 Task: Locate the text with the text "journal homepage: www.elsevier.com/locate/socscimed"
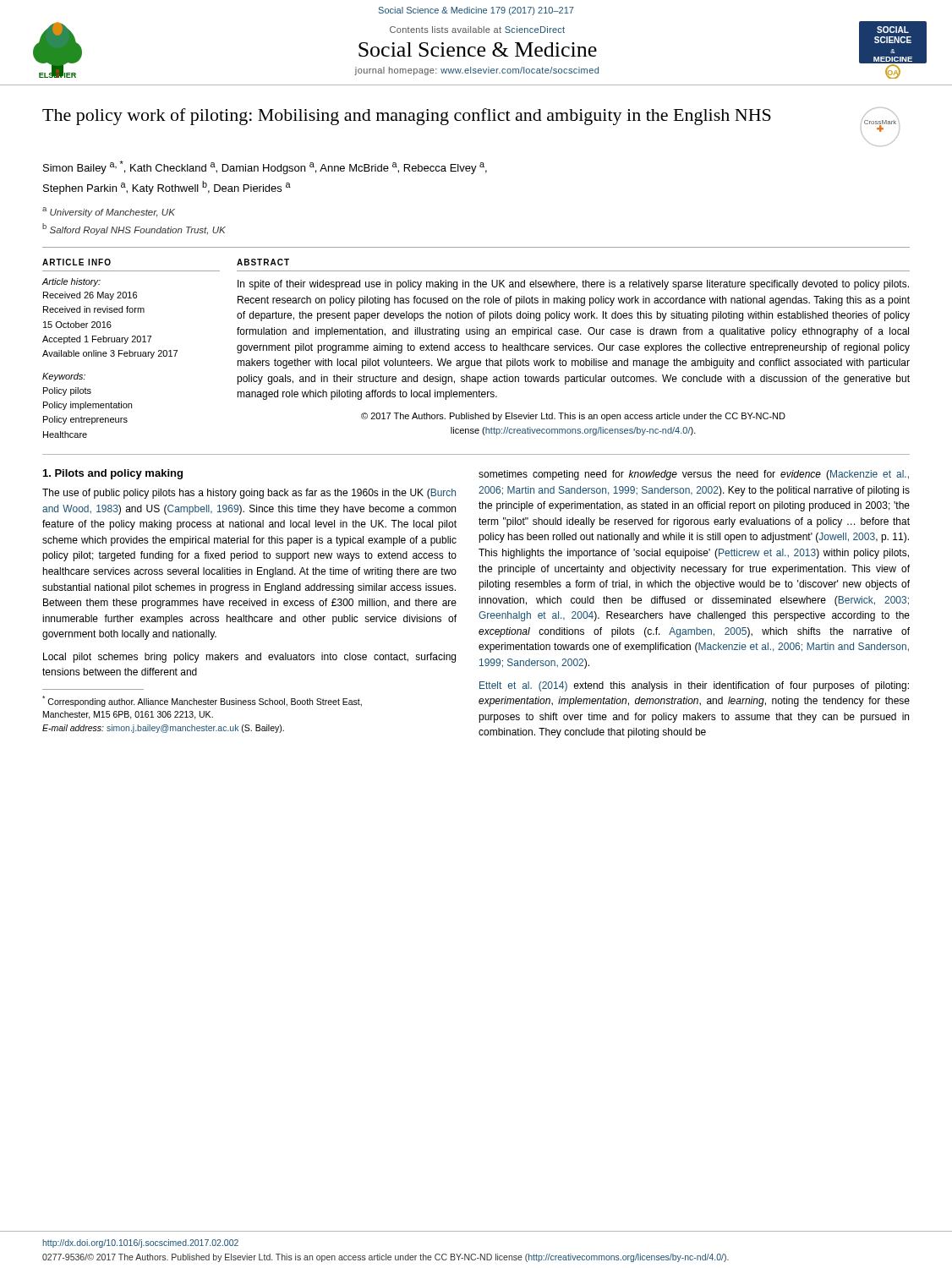pos(477,70)
